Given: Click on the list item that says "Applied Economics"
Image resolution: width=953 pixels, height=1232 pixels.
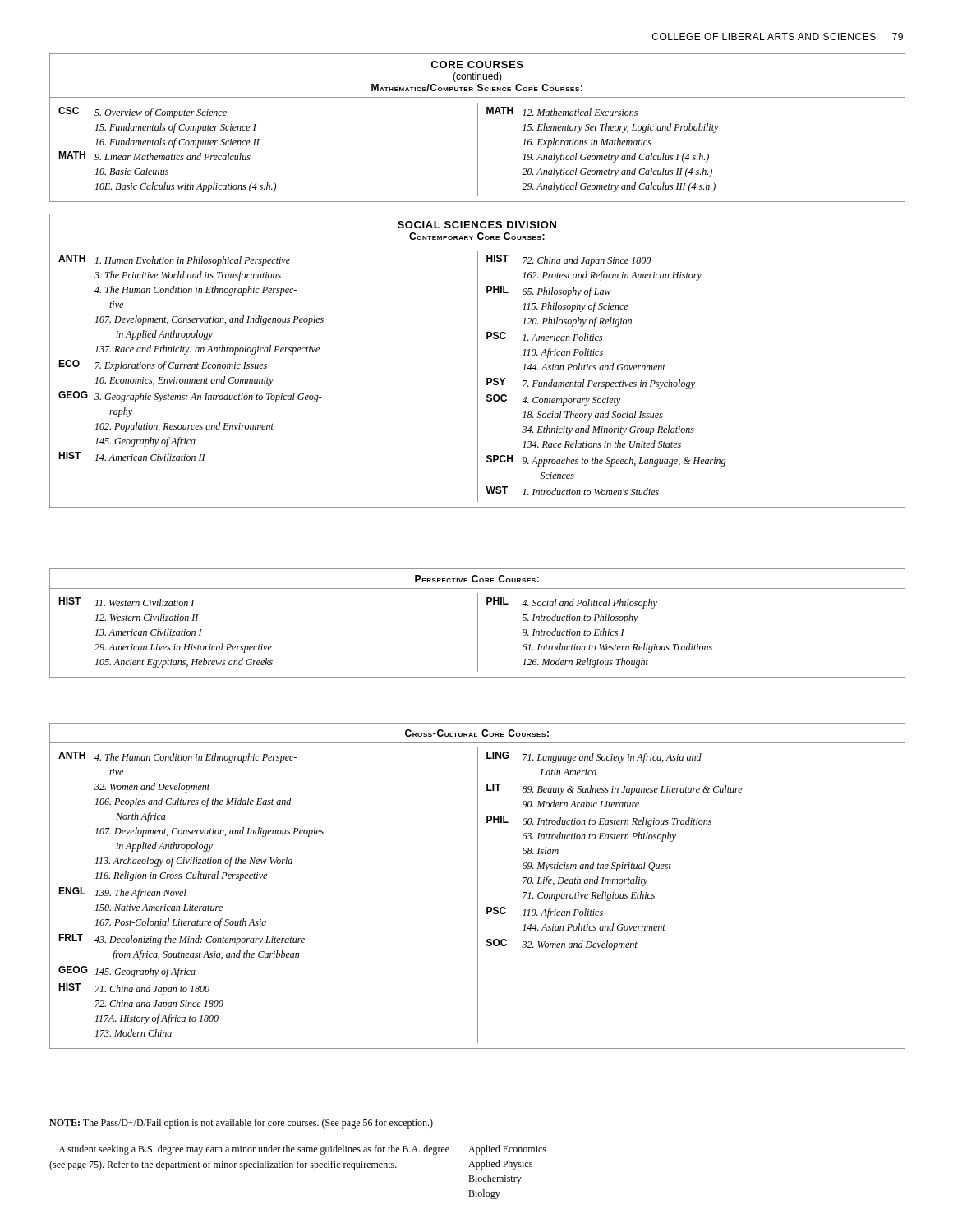Looking at the screenshot, I should pos(507,1149).
